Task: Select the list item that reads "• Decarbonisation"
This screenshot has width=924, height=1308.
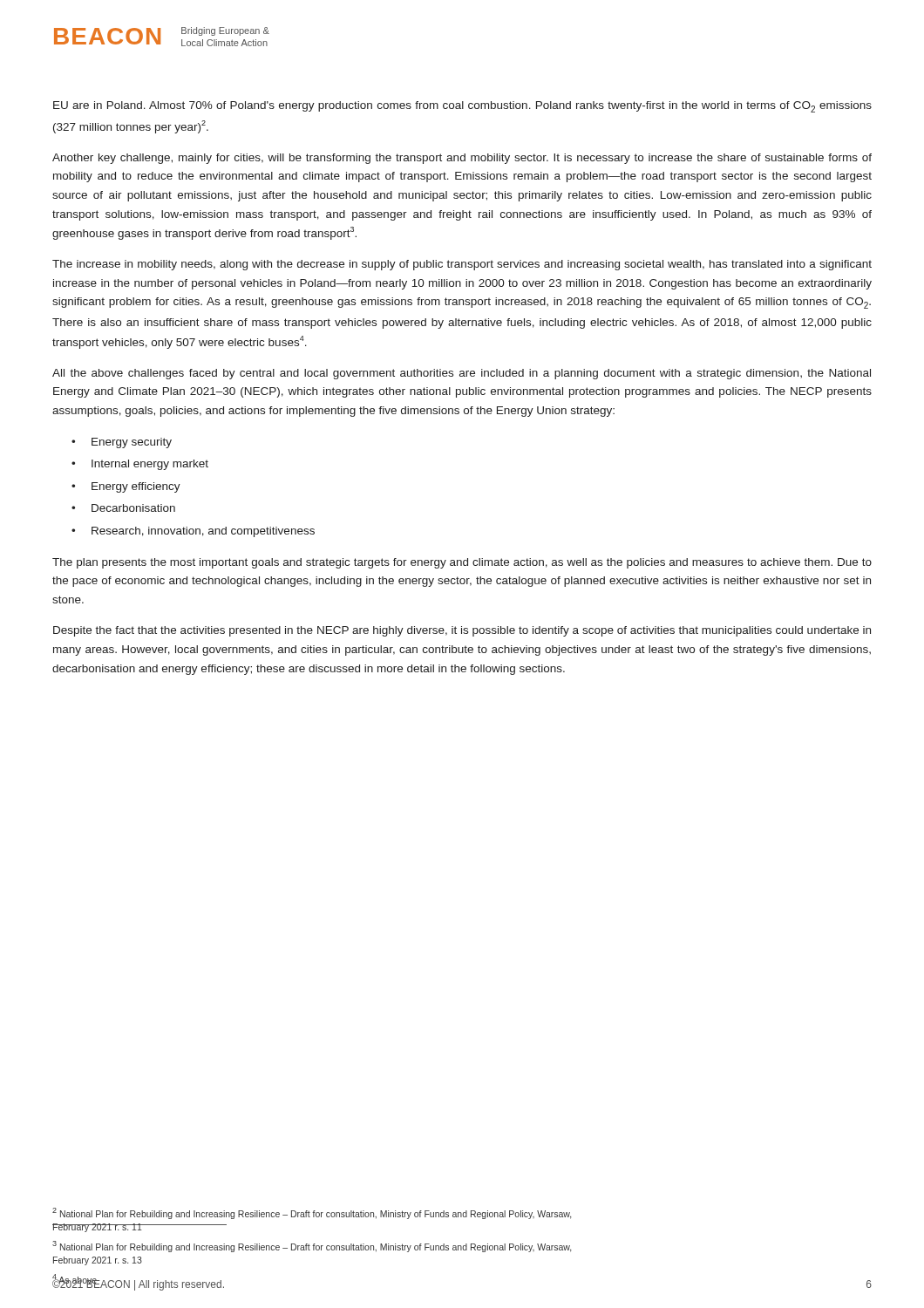Action: (114, 509)
